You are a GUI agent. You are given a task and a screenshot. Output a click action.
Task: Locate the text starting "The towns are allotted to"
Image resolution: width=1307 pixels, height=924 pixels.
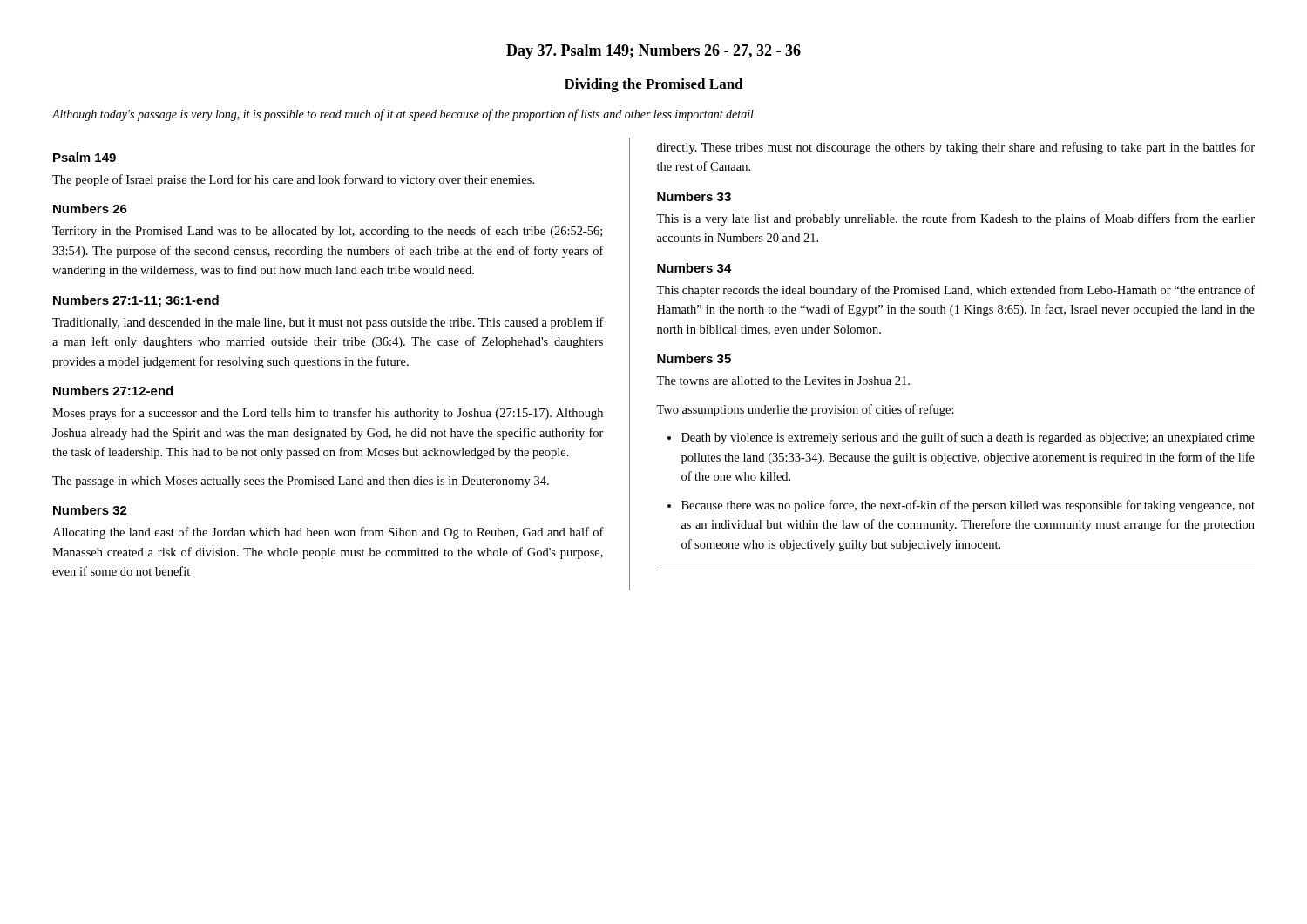coord(783,381)
